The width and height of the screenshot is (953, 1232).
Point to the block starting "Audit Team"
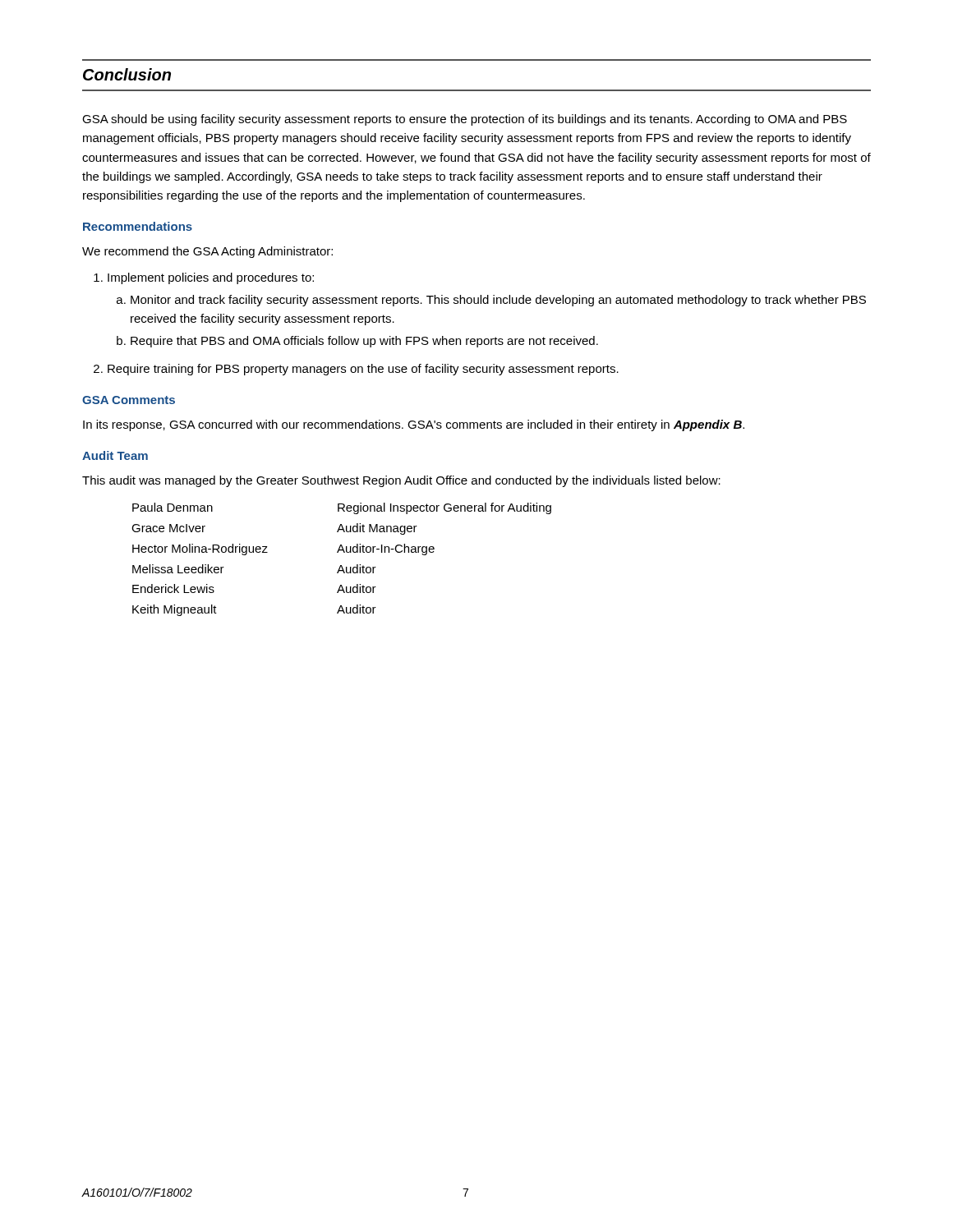(x=115, y=455)
